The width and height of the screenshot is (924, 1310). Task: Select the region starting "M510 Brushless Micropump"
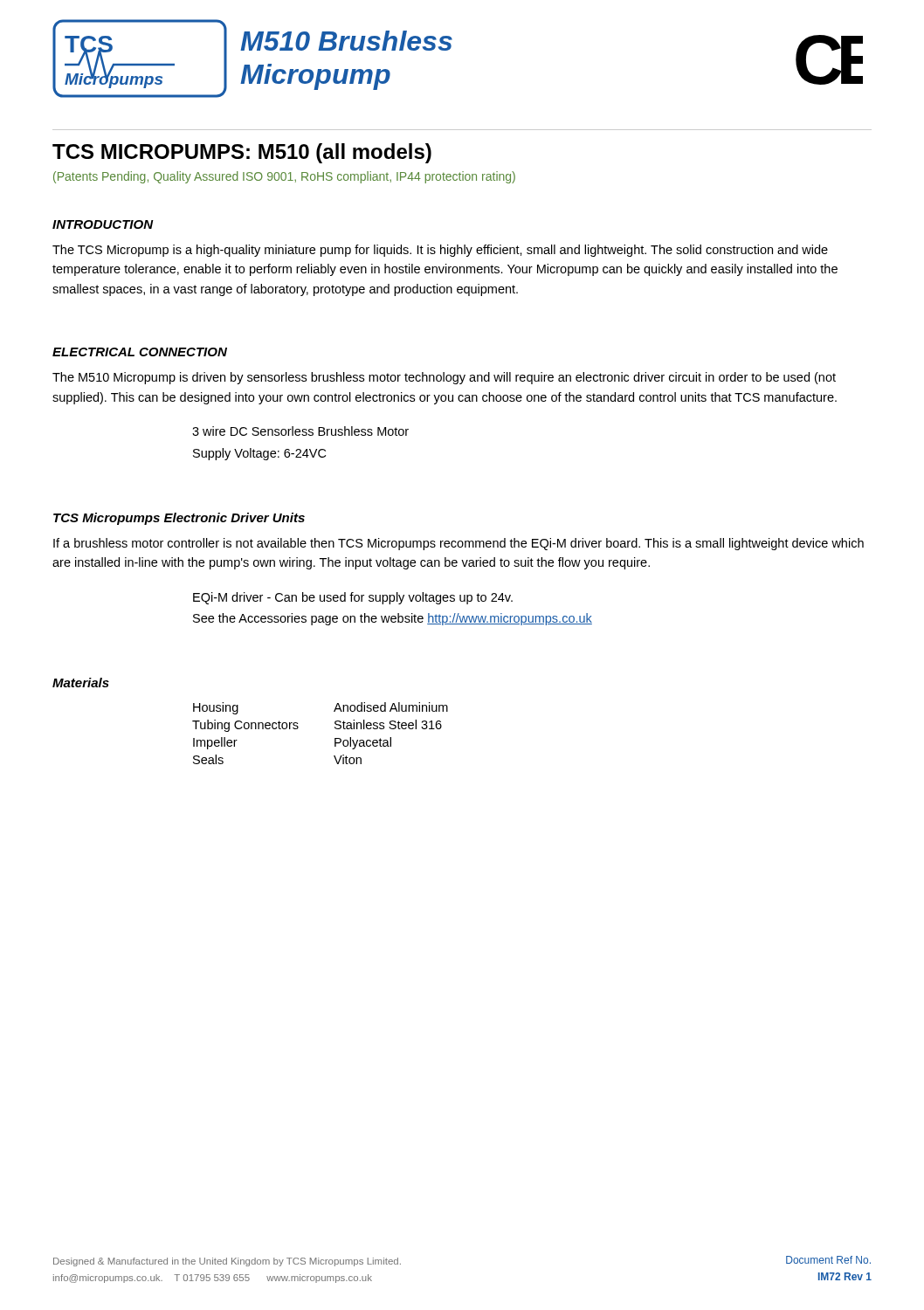(x=347, y=58)
